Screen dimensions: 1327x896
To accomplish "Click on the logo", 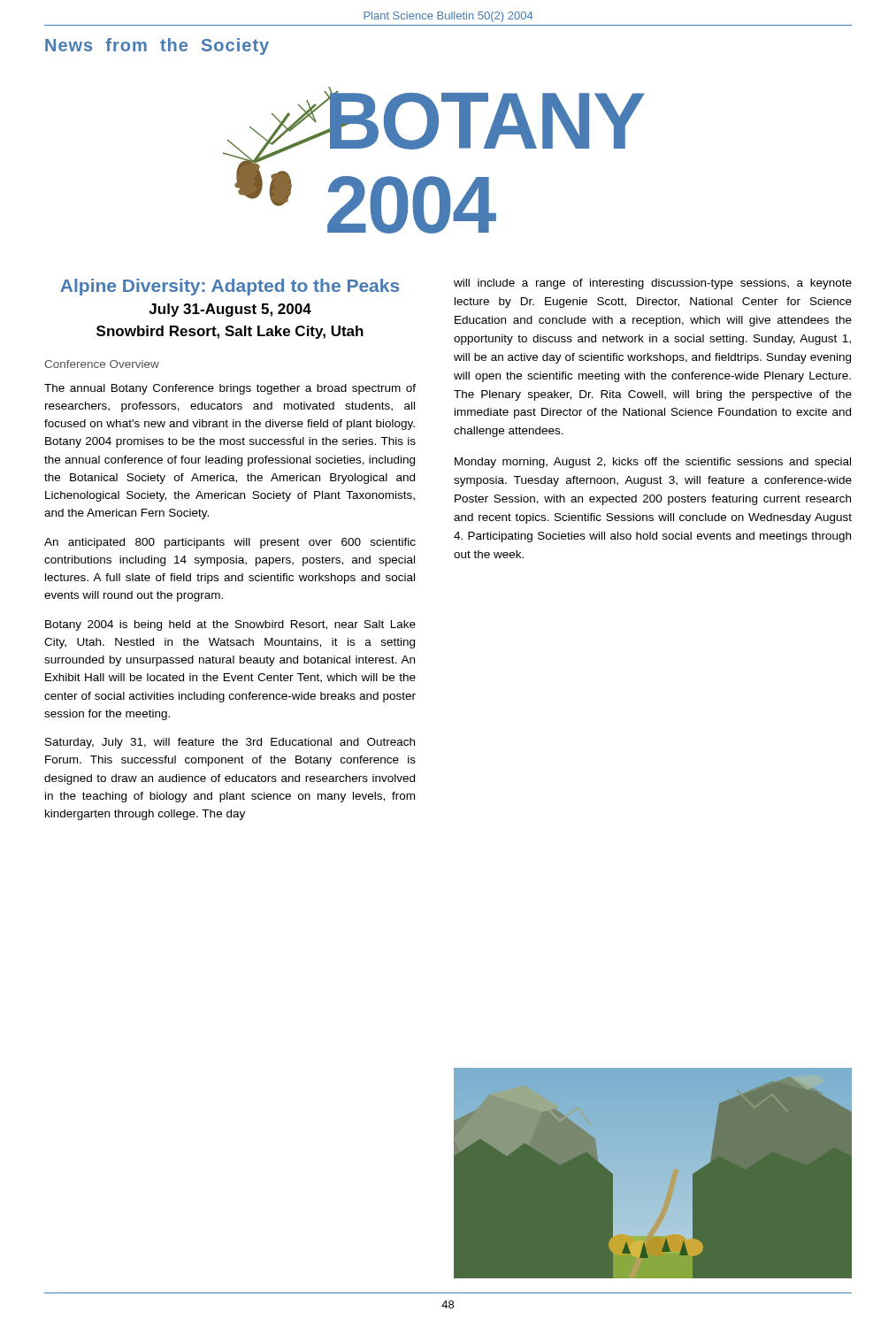I will 448,157.
